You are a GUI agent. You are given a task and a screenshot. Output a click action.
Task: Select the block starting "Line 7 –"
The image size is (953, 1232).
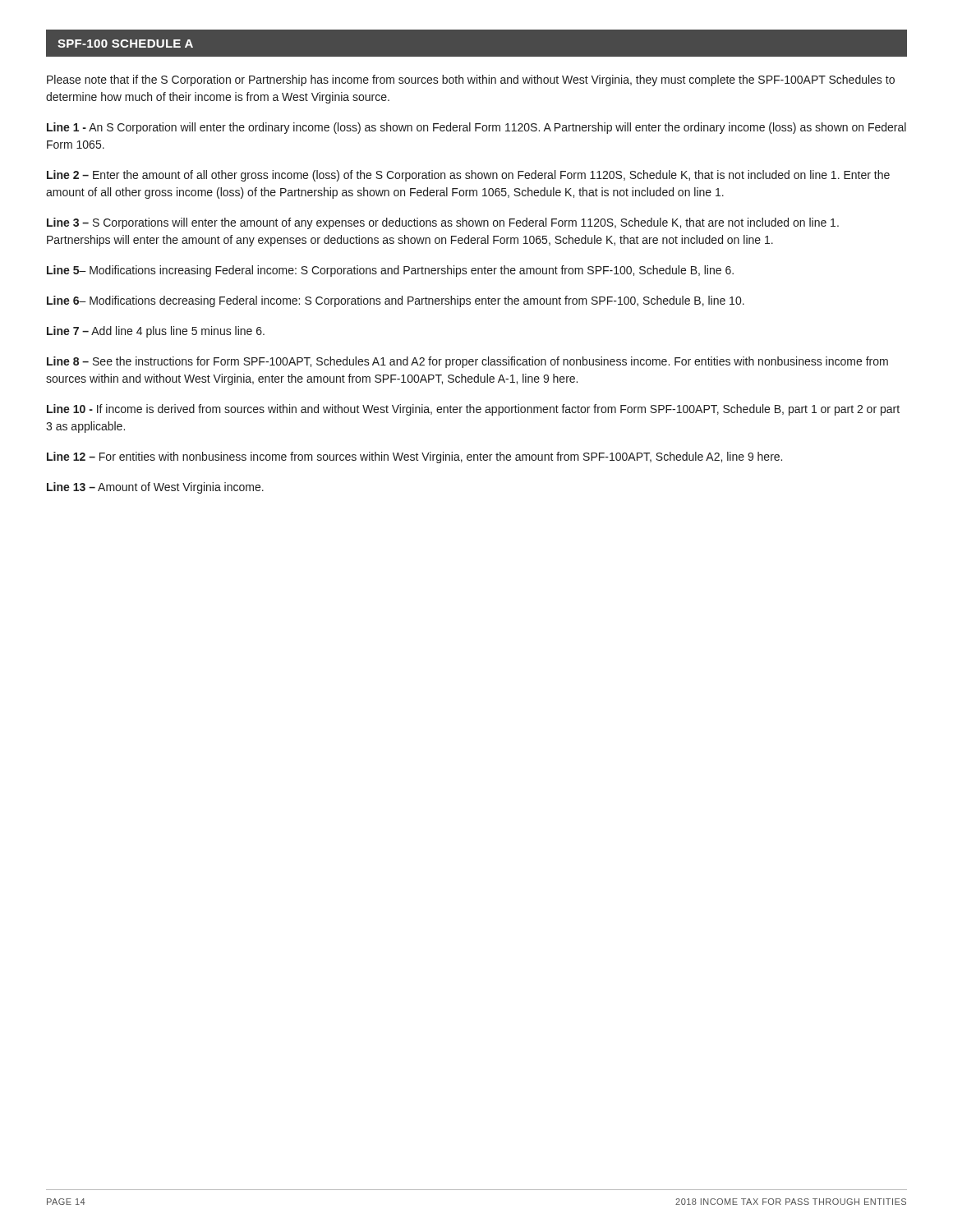[156, 332]
